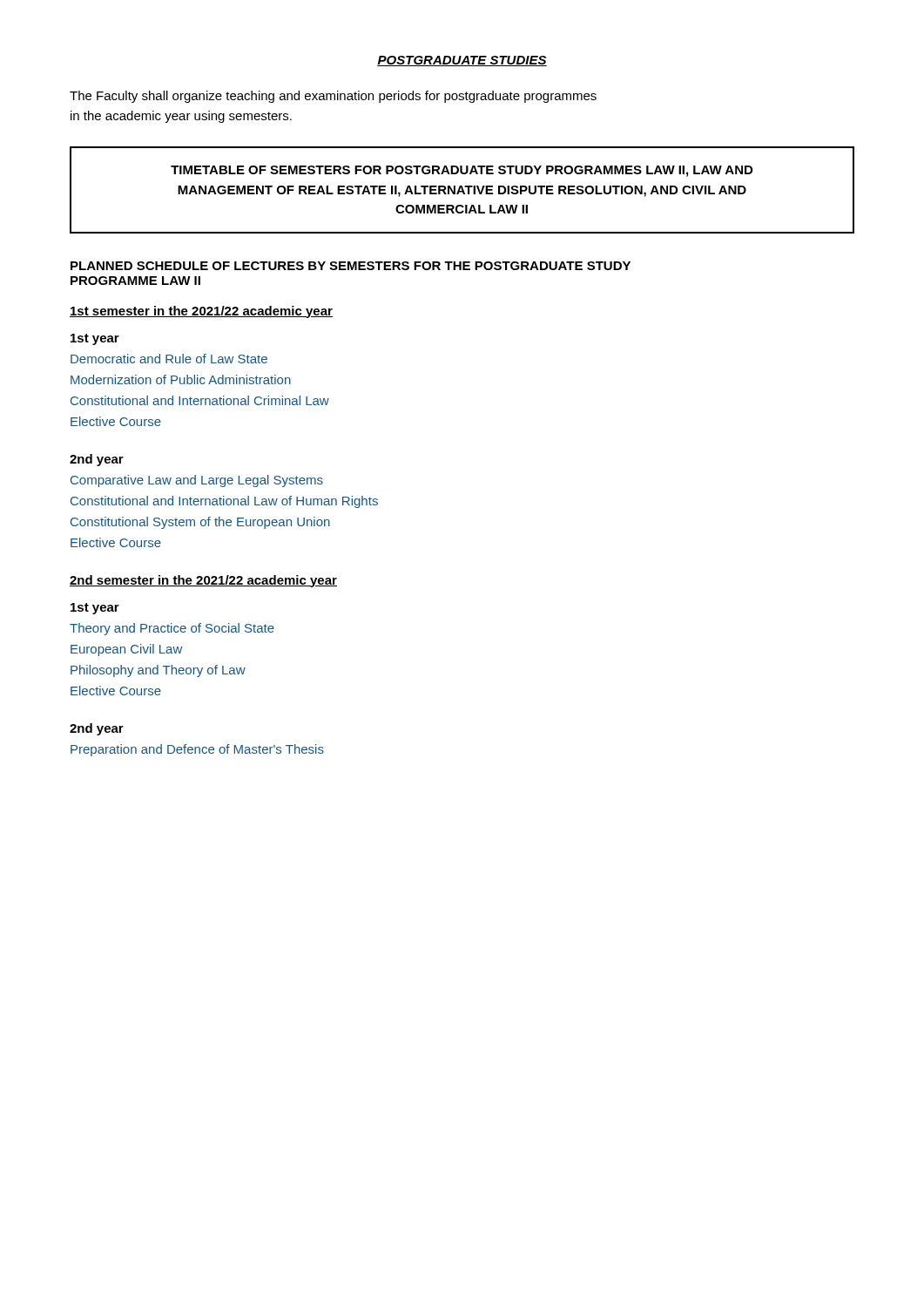Select the region starting "Modernization of Public Administration"
924x1307 pixels.
click(180, 379)
